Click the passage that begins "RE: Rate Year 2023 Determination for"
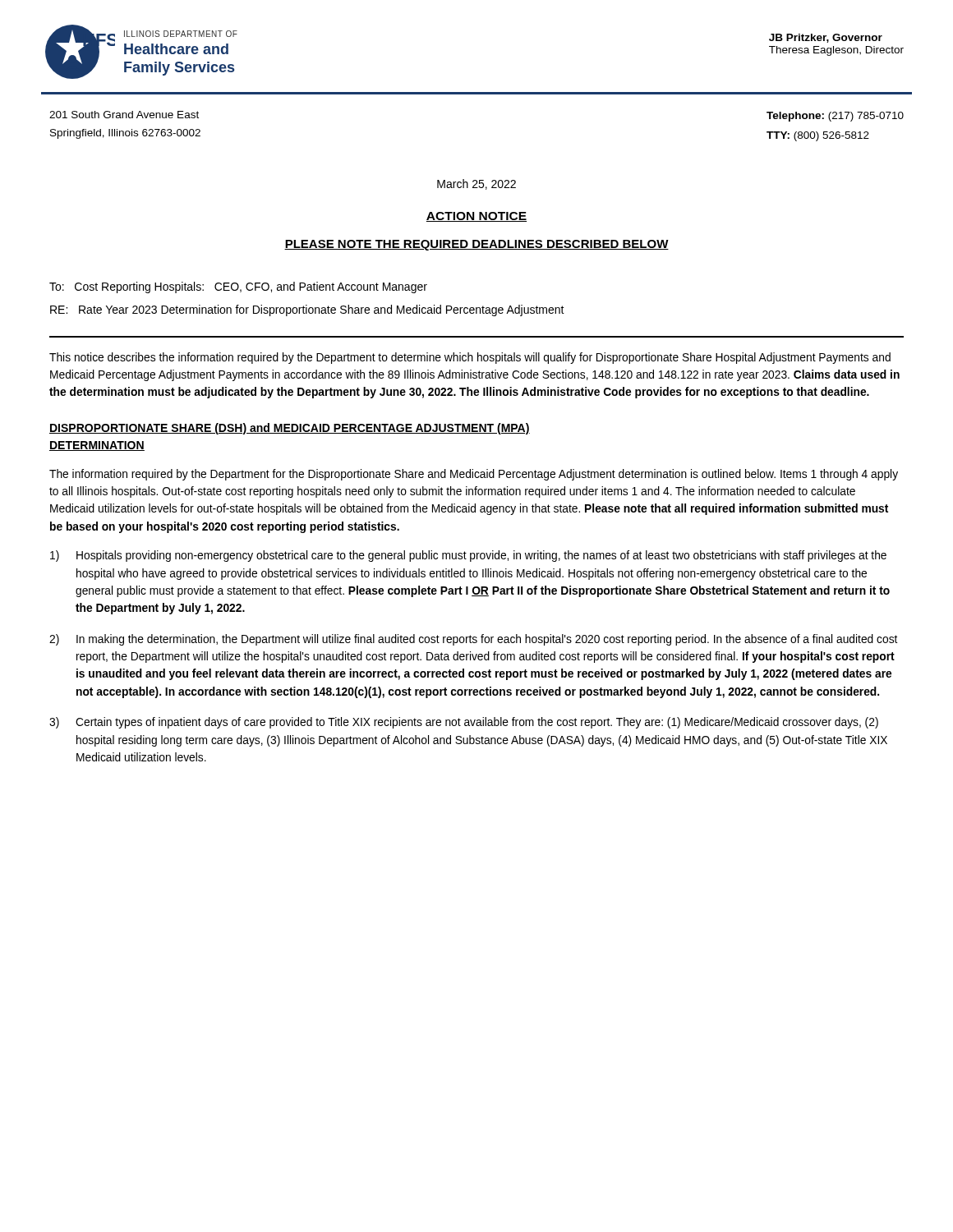Viewport: 953px width, 1232px height. [307, 309]
